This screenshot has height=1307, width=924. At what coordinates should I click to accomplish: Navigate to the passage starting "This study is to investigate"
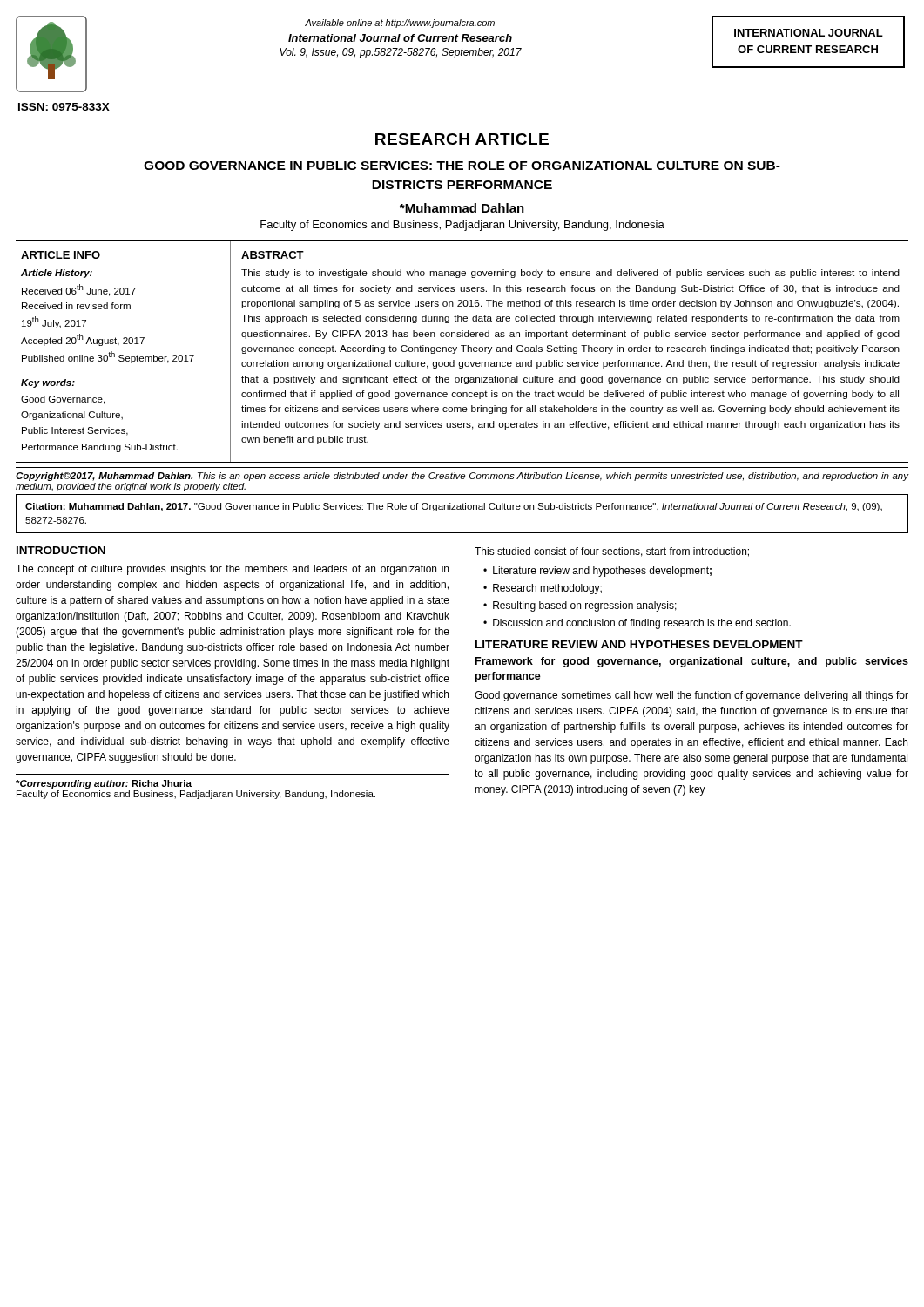pos(570,356)
